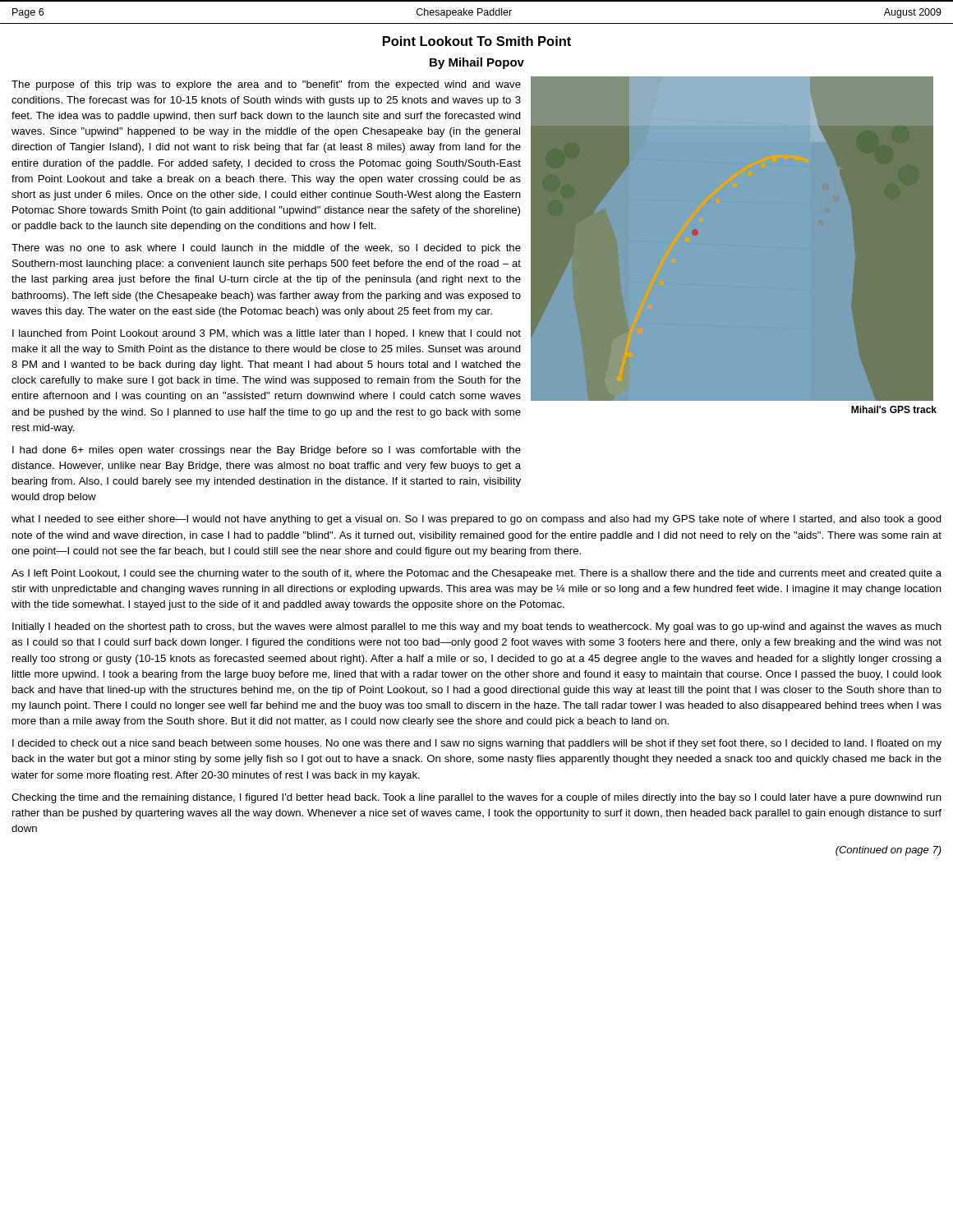Viewport: 953px width, 1232px height.
Task: Locate the text block starting "I decided to"
Action: 476,759
